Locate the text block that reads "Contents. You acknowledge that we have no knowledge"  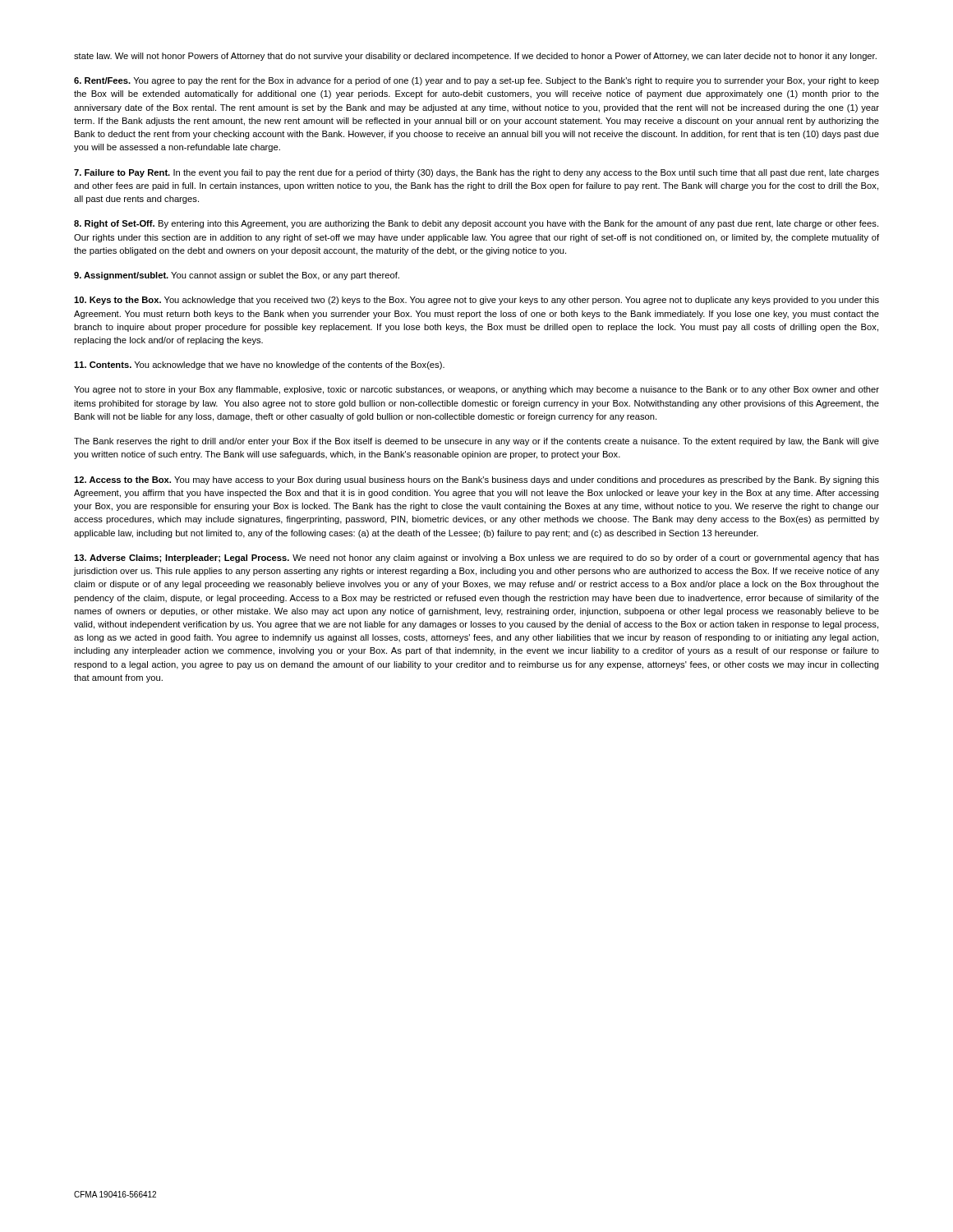pyautogui.click(x=259, y=365)
